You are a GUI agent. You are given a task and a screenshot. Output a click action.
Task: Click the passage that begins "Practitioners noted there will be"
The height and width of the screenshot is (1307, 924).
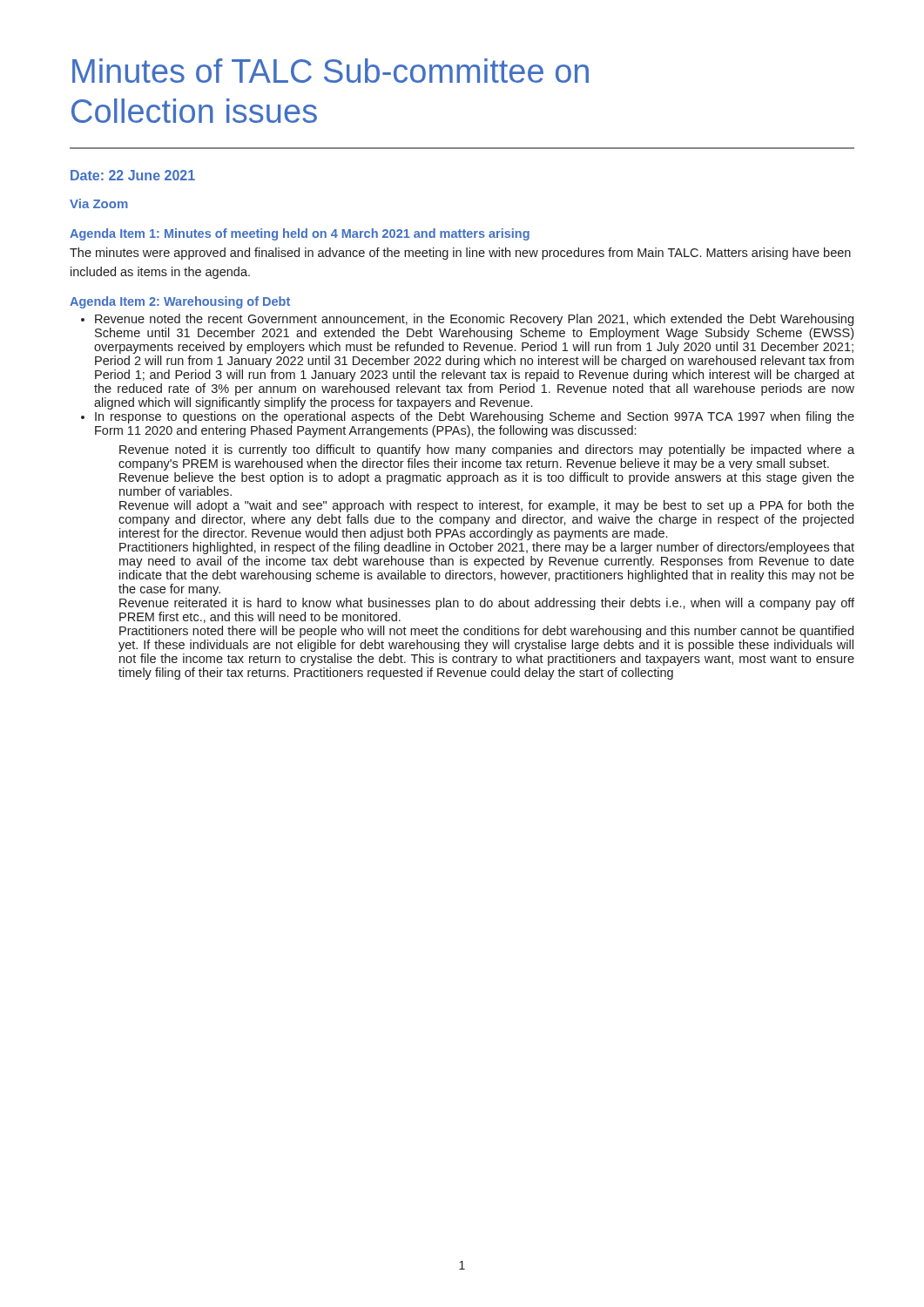tap(486, 651)
